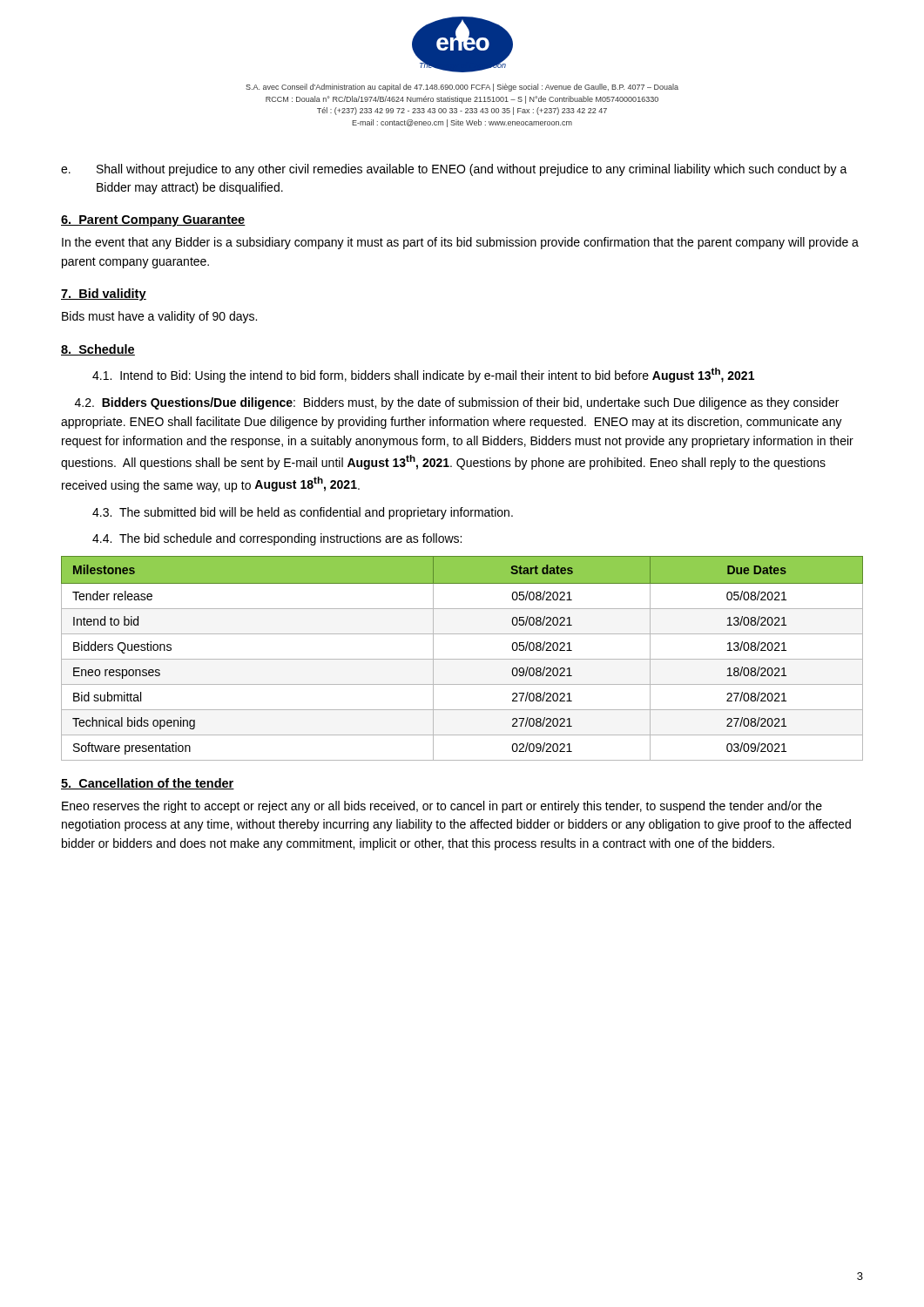The width and height of the screenshot is (924, 1307).
Task: Find the table that mentions "Software presentation"
Action: pos(462,658)
